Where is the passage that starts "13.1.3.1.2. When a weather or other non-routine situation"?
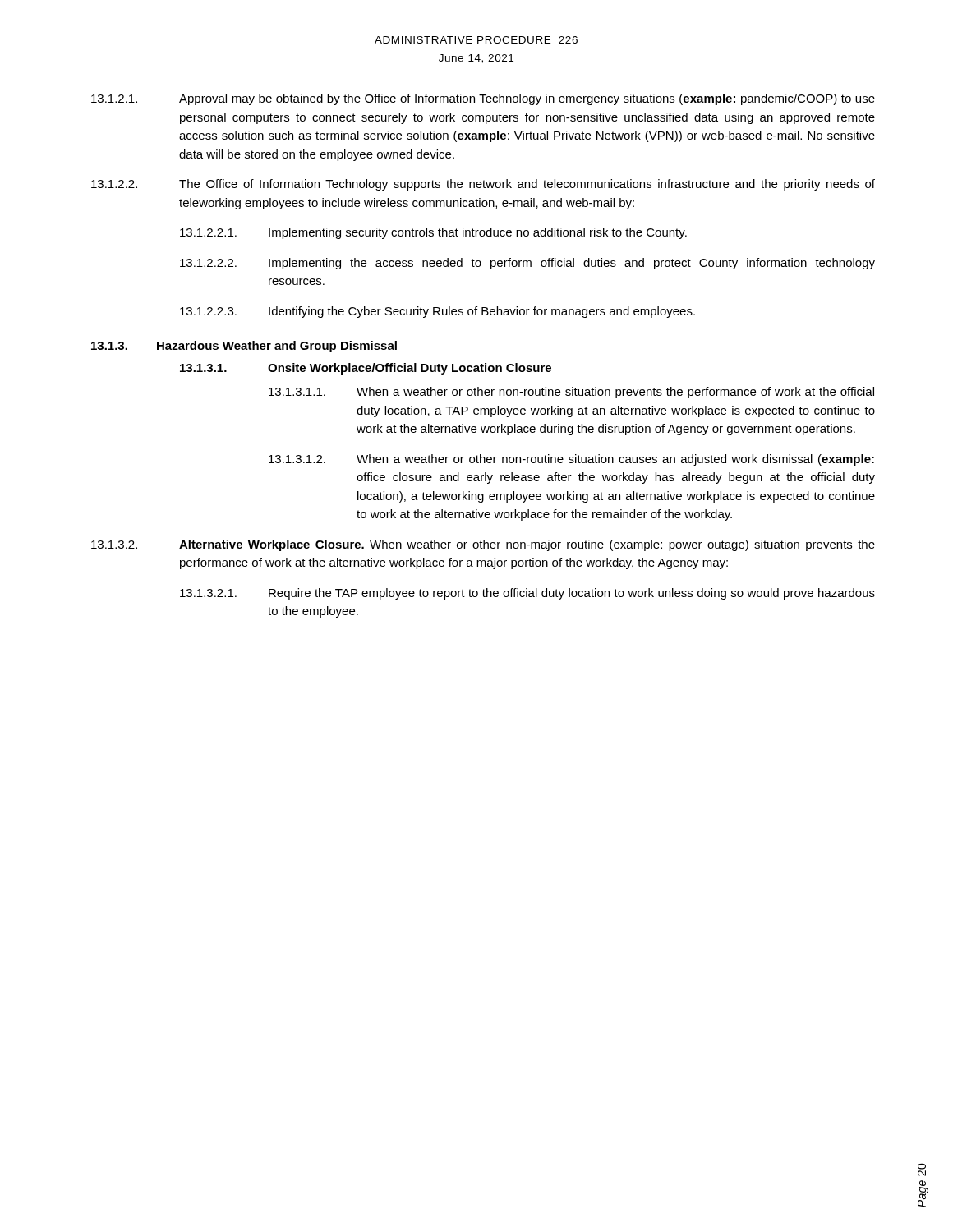The height and width of the screenshot is (1232, 953). click(x=571, y=487)
